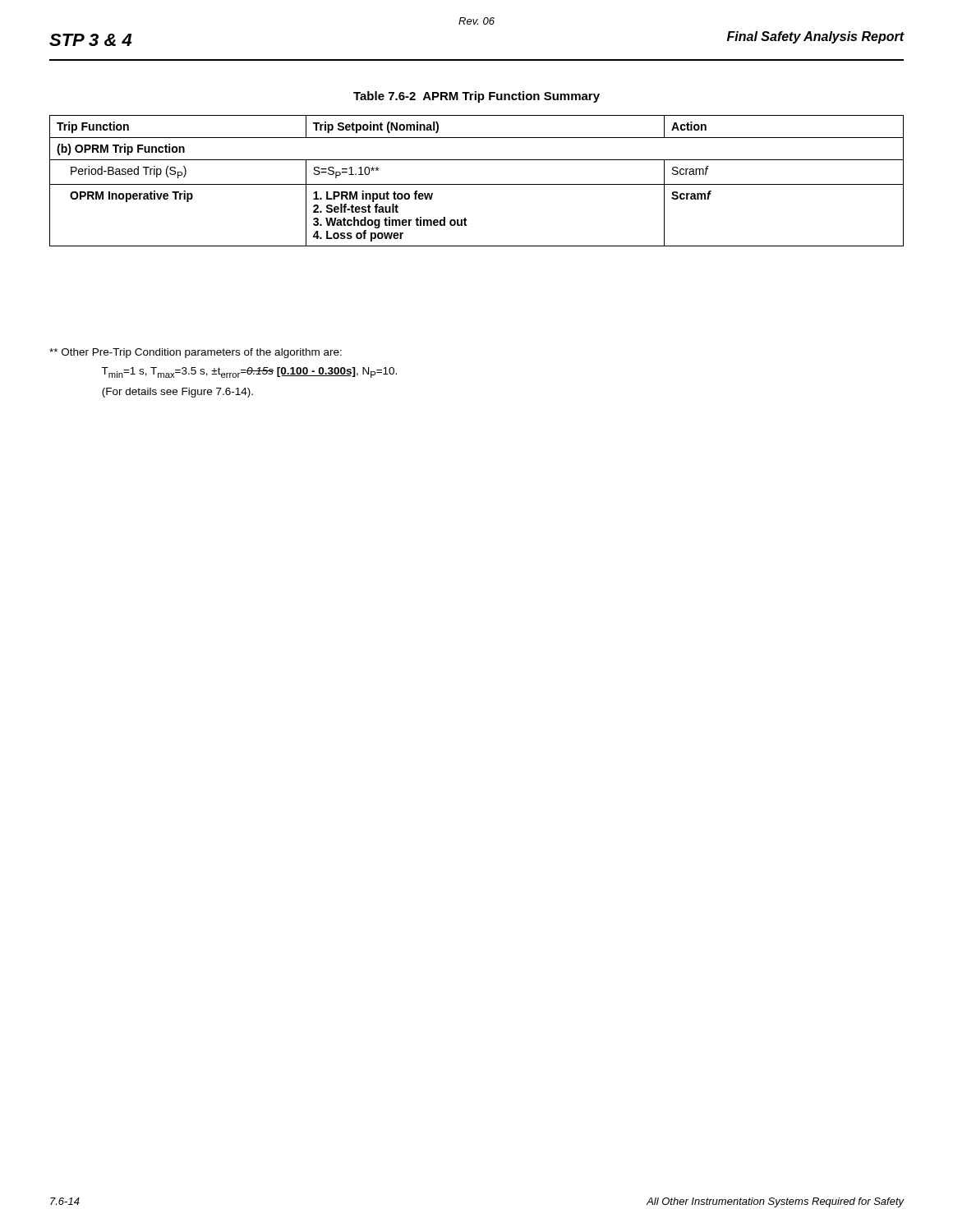The width and height of the screenshot is (953, 1232).
Task: Click a footnote
Action: click(224, 372)
